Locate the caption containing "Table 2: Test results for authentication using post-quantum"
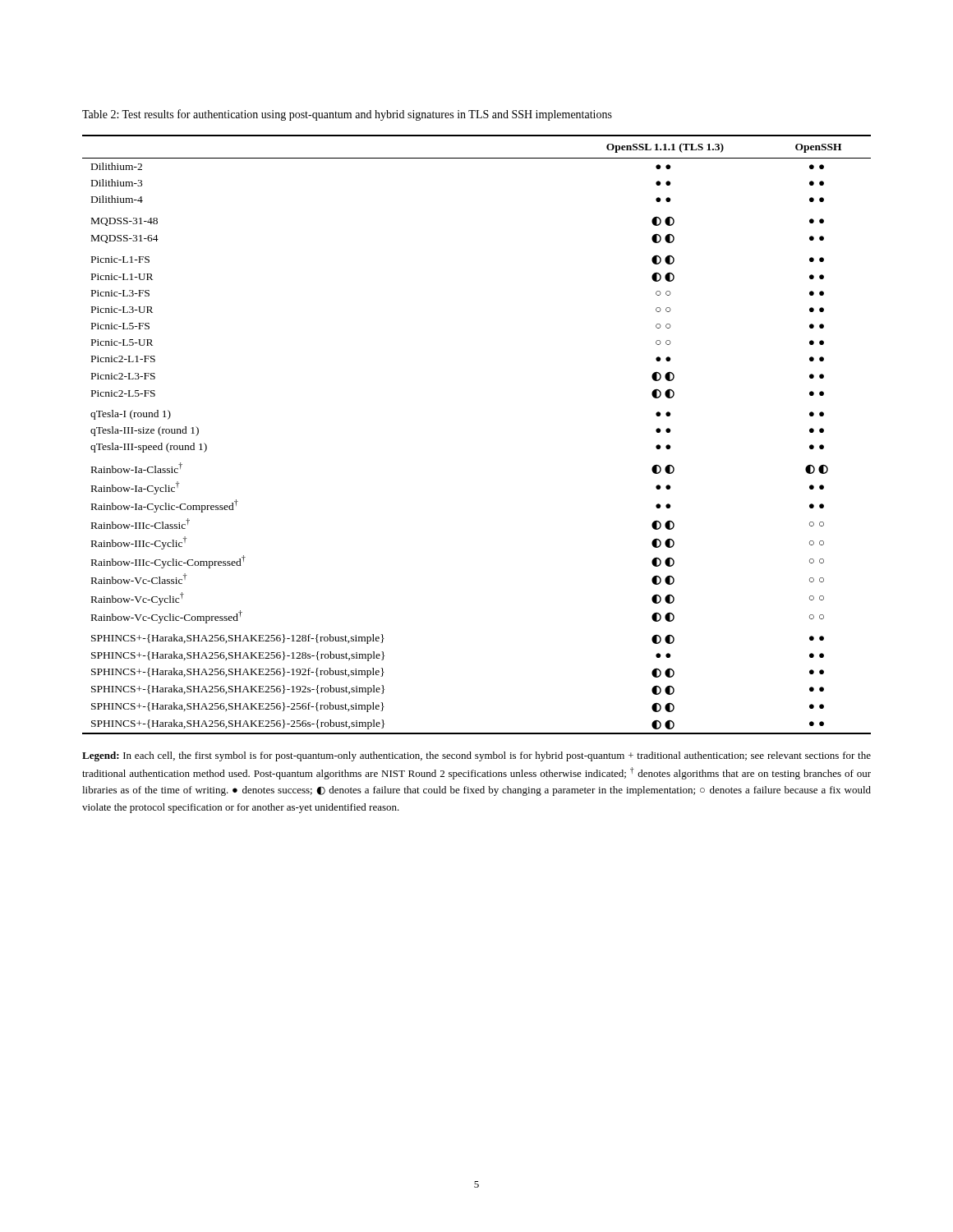 click(x=347, y=115)
